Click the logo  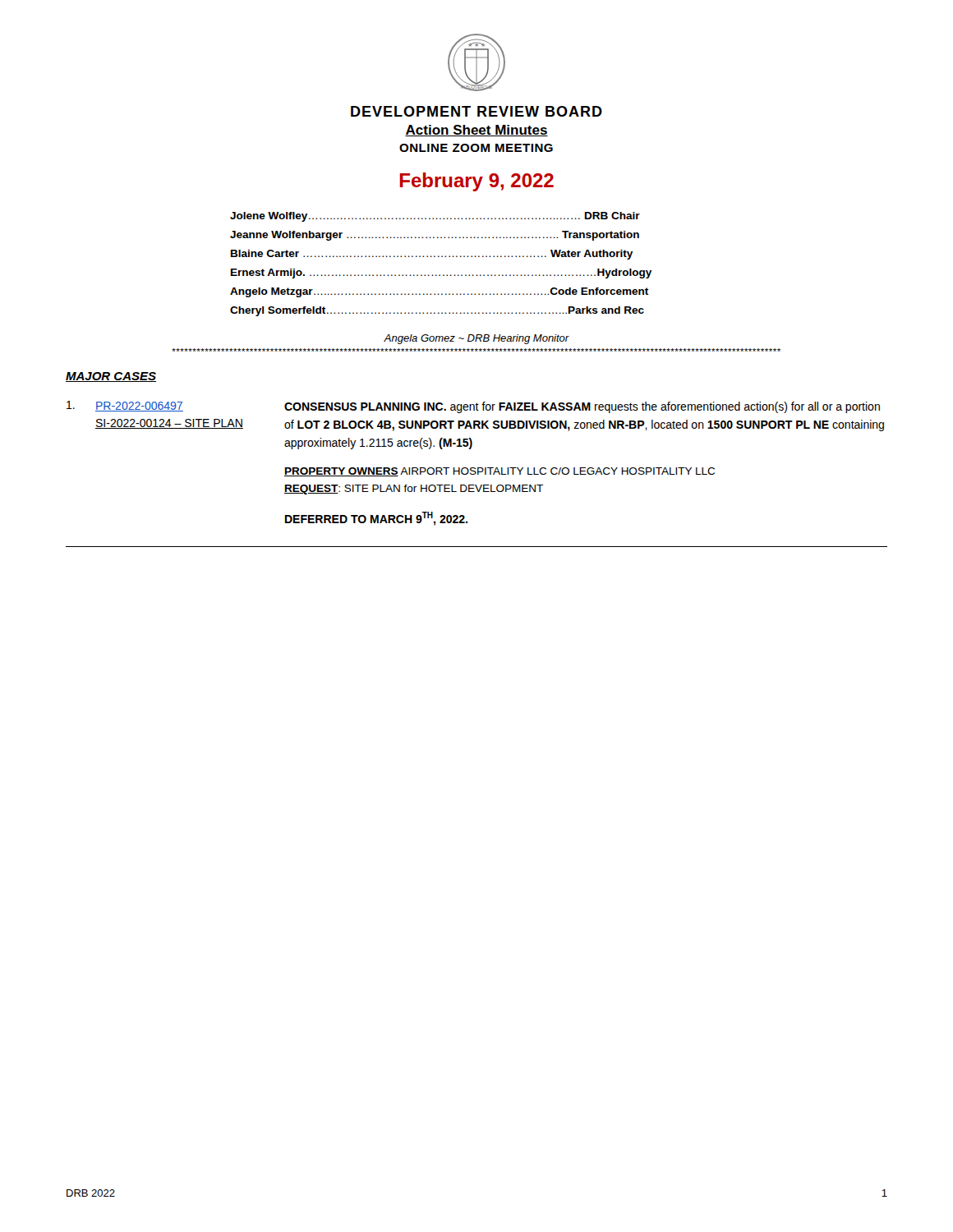(476, 64)
